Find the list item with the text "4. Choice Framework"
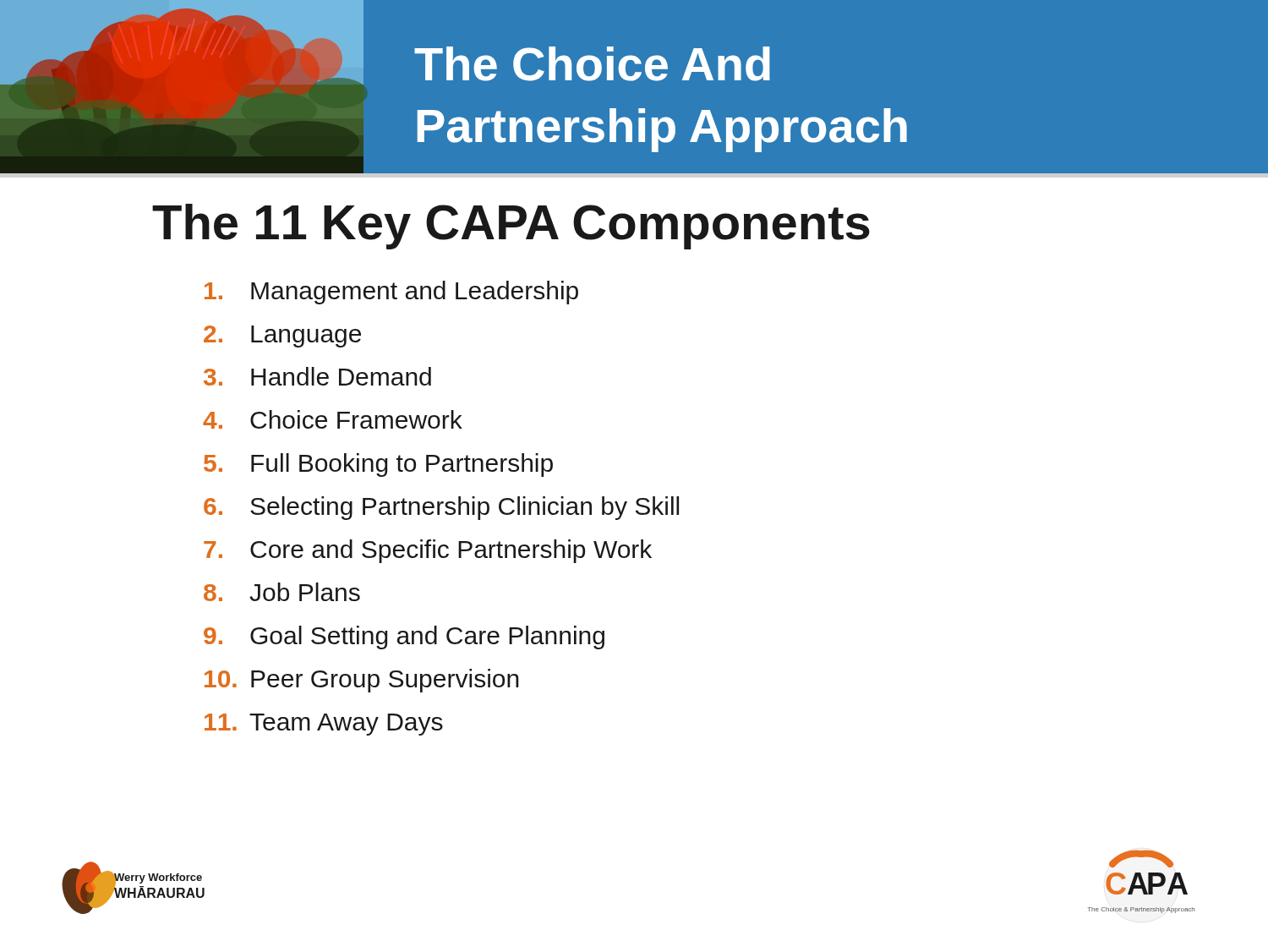1268x952 pixels. 333,420
